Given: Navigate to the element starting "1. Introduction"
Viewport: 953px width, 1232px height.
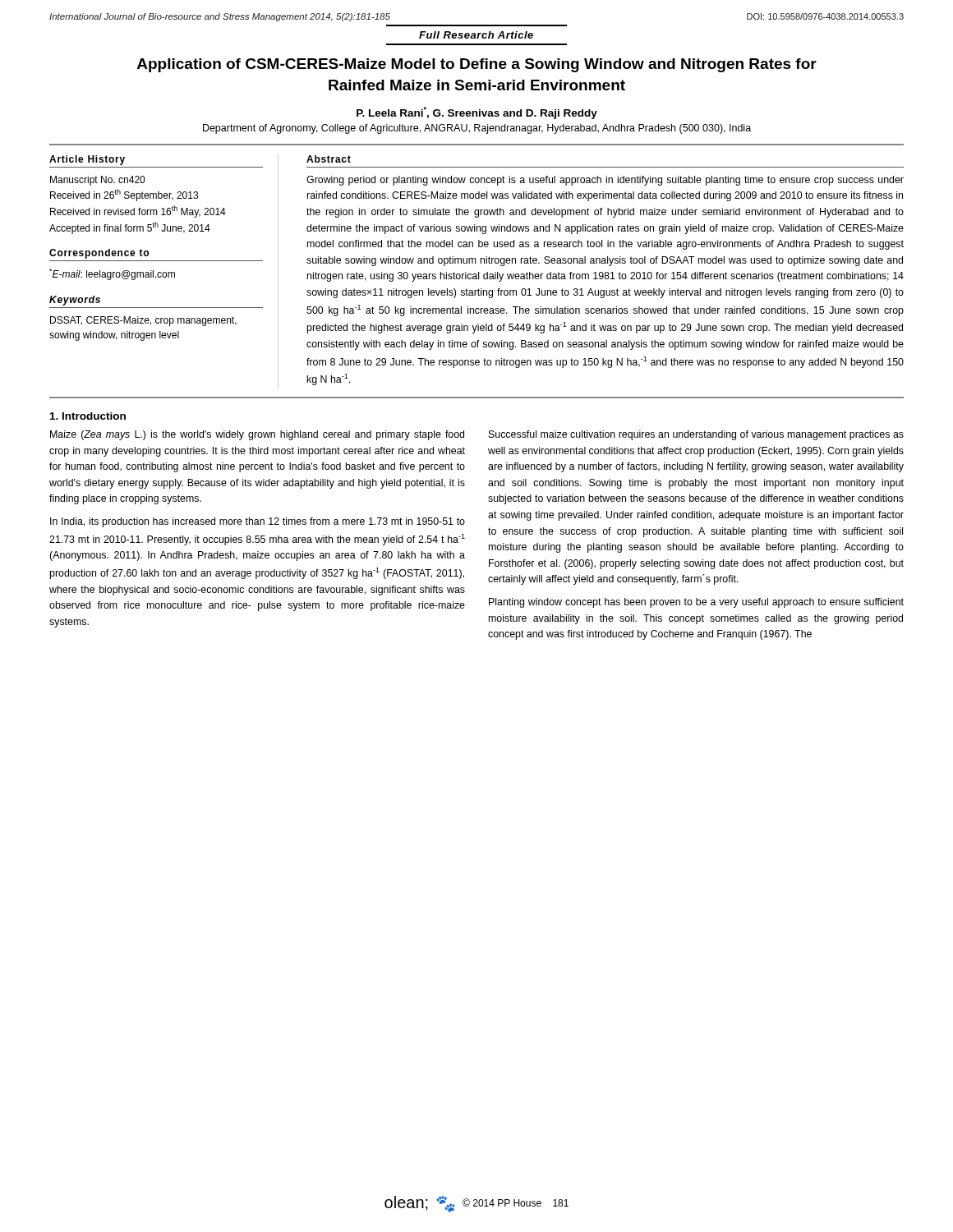Looking at the screenshot, I should coord(88,416).
